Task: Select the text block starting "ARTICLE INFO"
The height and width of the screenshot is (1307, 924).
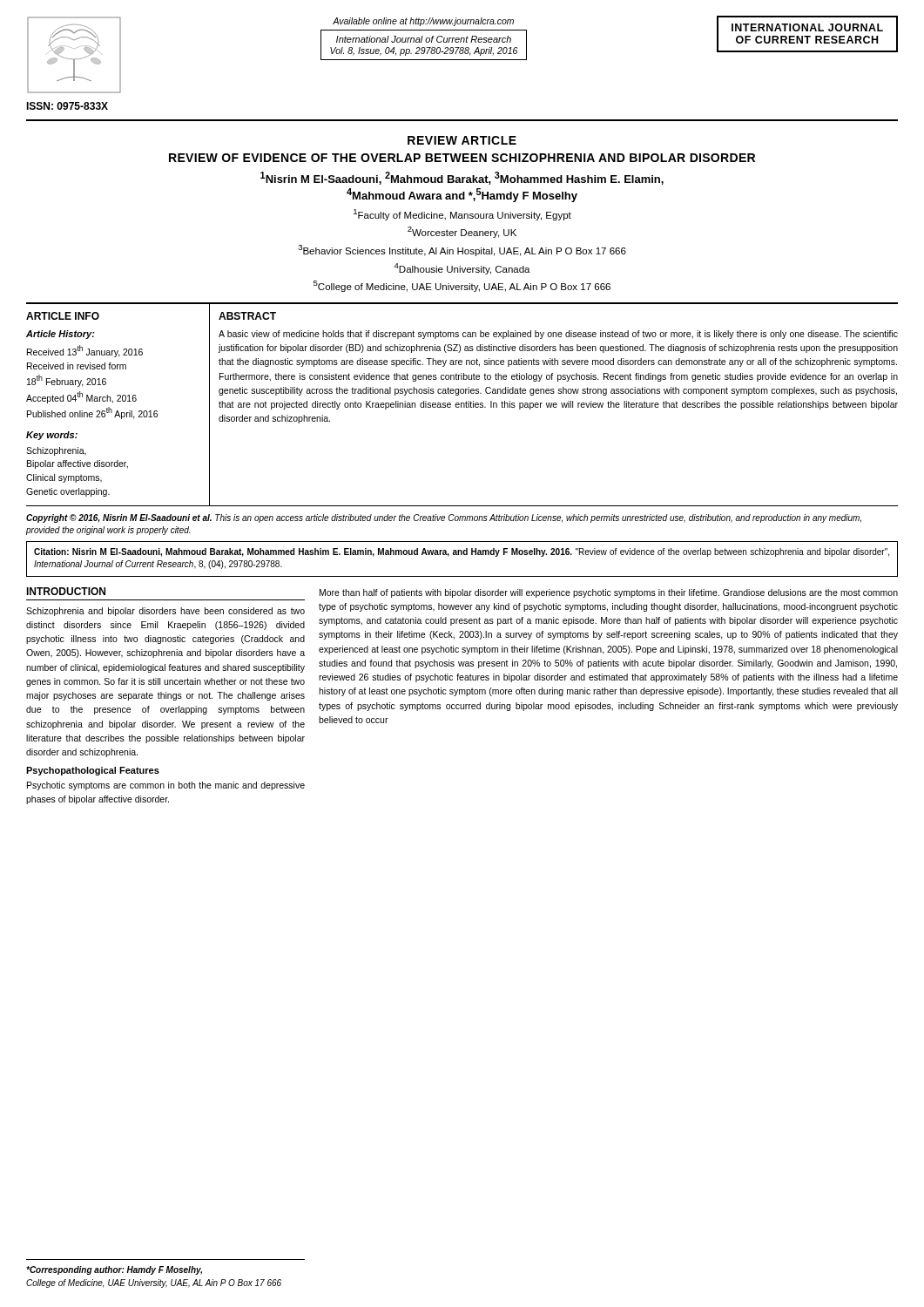Action: 63,316
